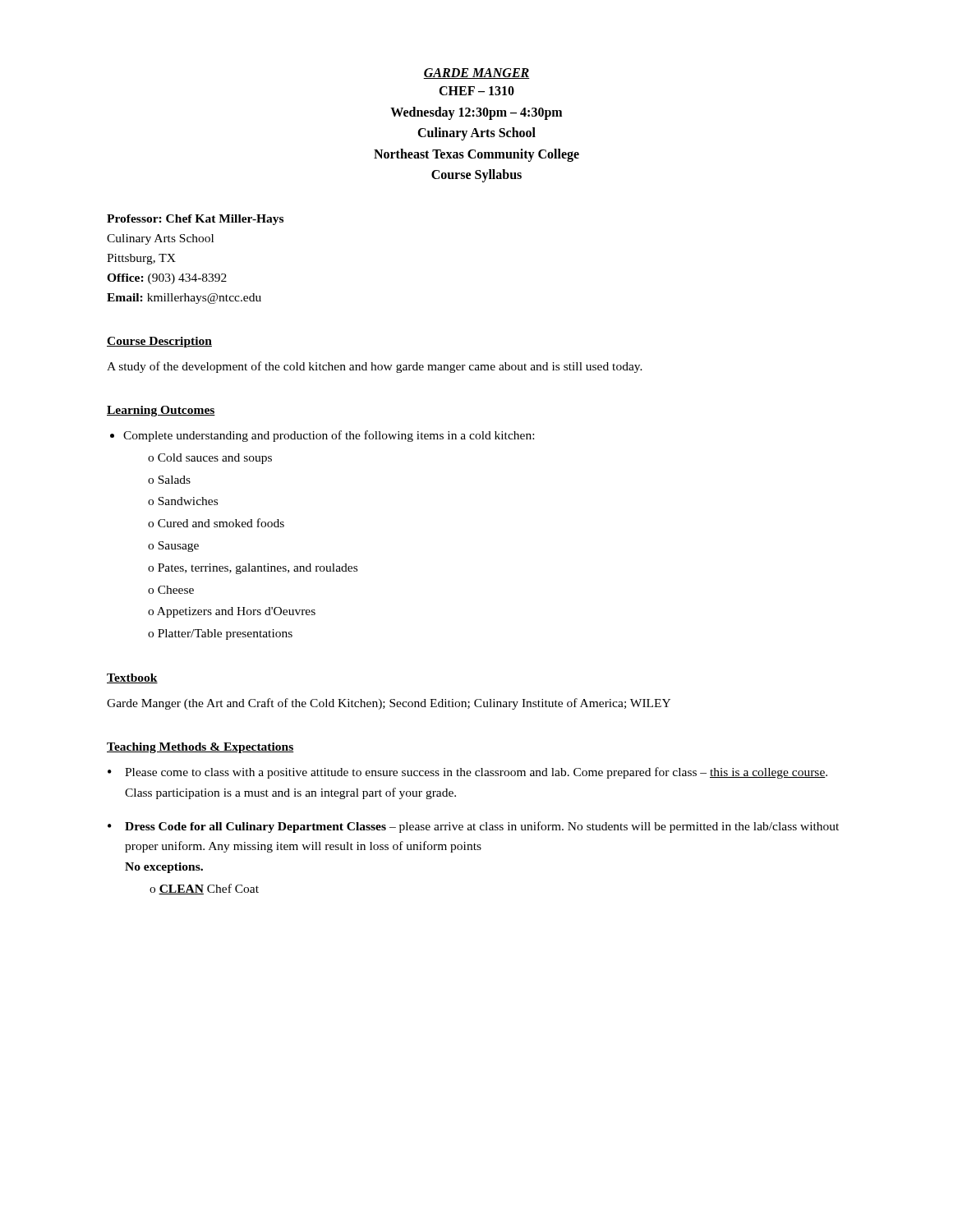Click on the block starting "Professor: Chef Kat"
The image size is (953, 1232).
point(195,220)
